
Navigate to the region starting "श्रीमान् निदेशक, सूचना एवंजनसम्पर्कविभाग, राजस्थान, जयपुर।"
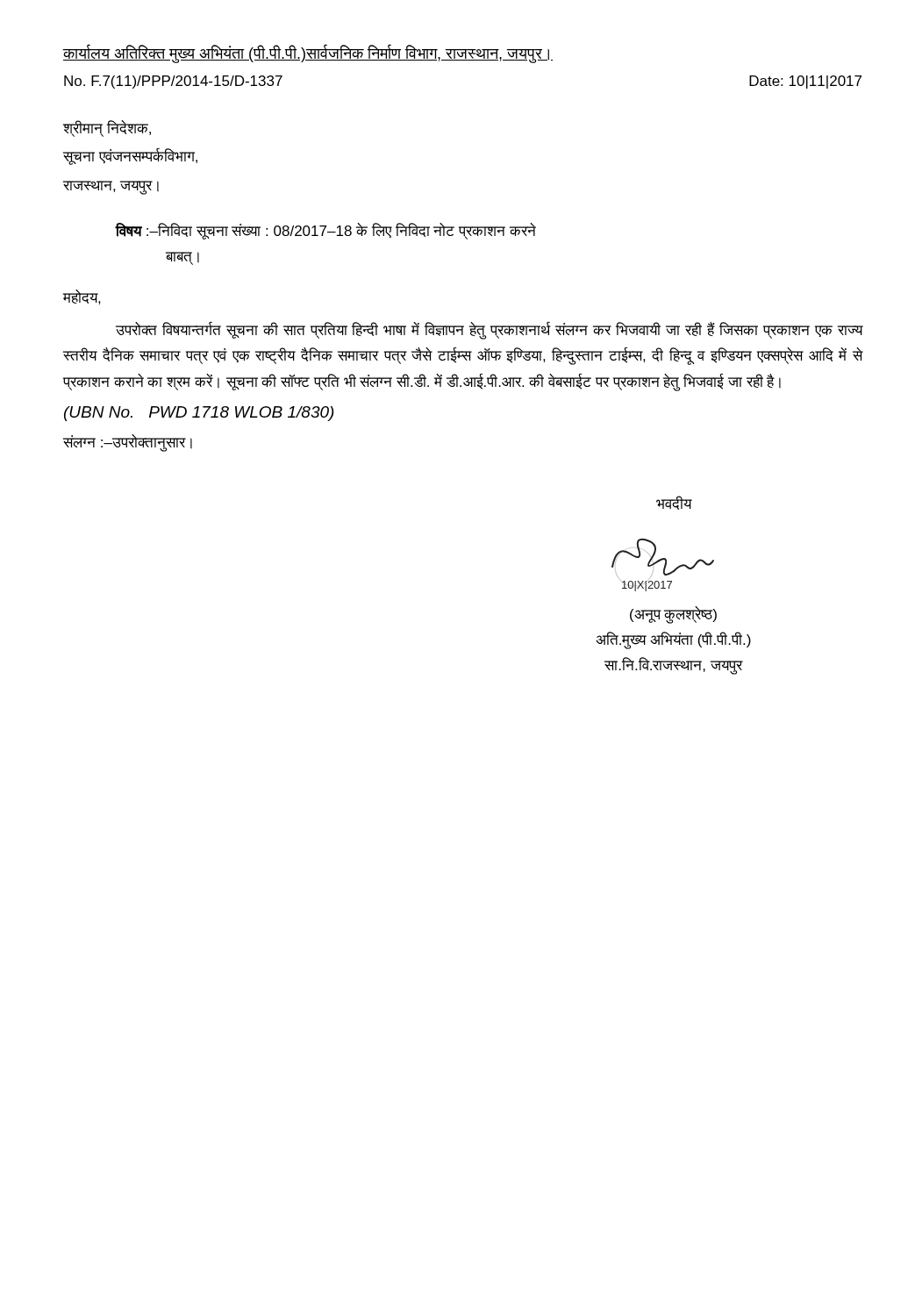click(131, 157)
